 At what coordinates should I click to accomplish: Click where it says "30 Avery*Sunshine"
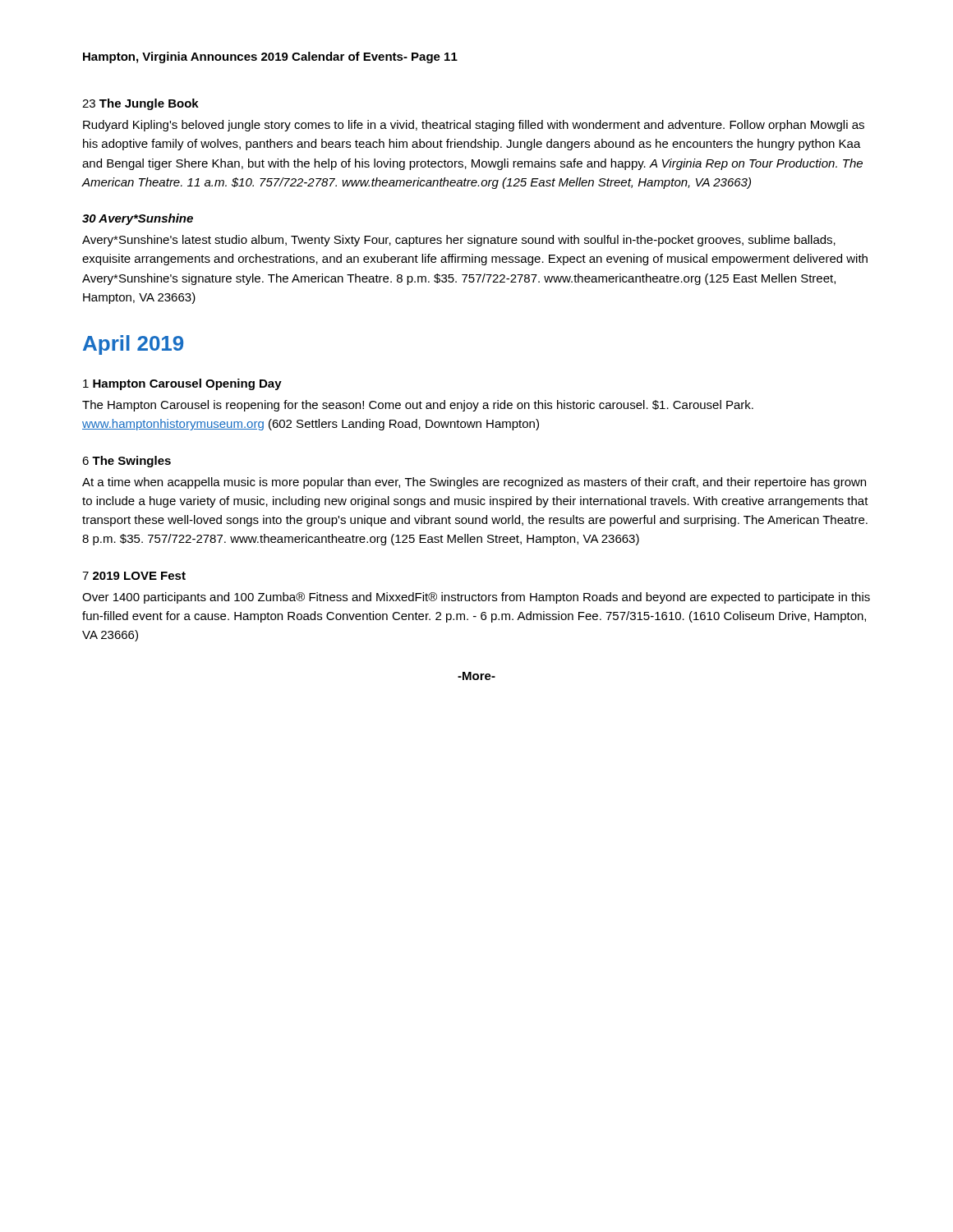138,218
